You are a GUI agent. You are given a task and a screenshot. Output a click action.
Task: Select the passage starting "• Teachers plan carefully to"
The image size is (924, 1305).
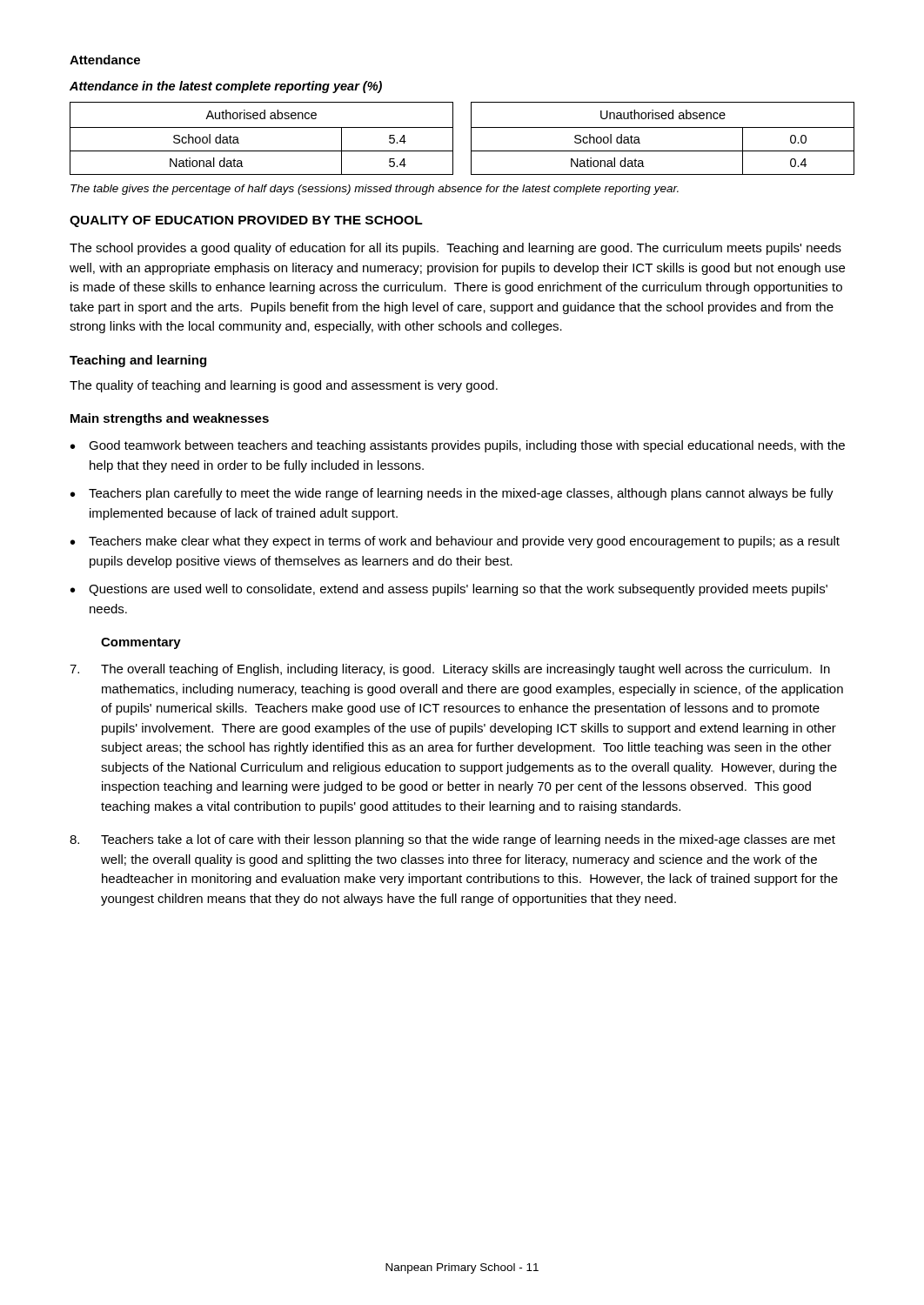pos(462,503)
